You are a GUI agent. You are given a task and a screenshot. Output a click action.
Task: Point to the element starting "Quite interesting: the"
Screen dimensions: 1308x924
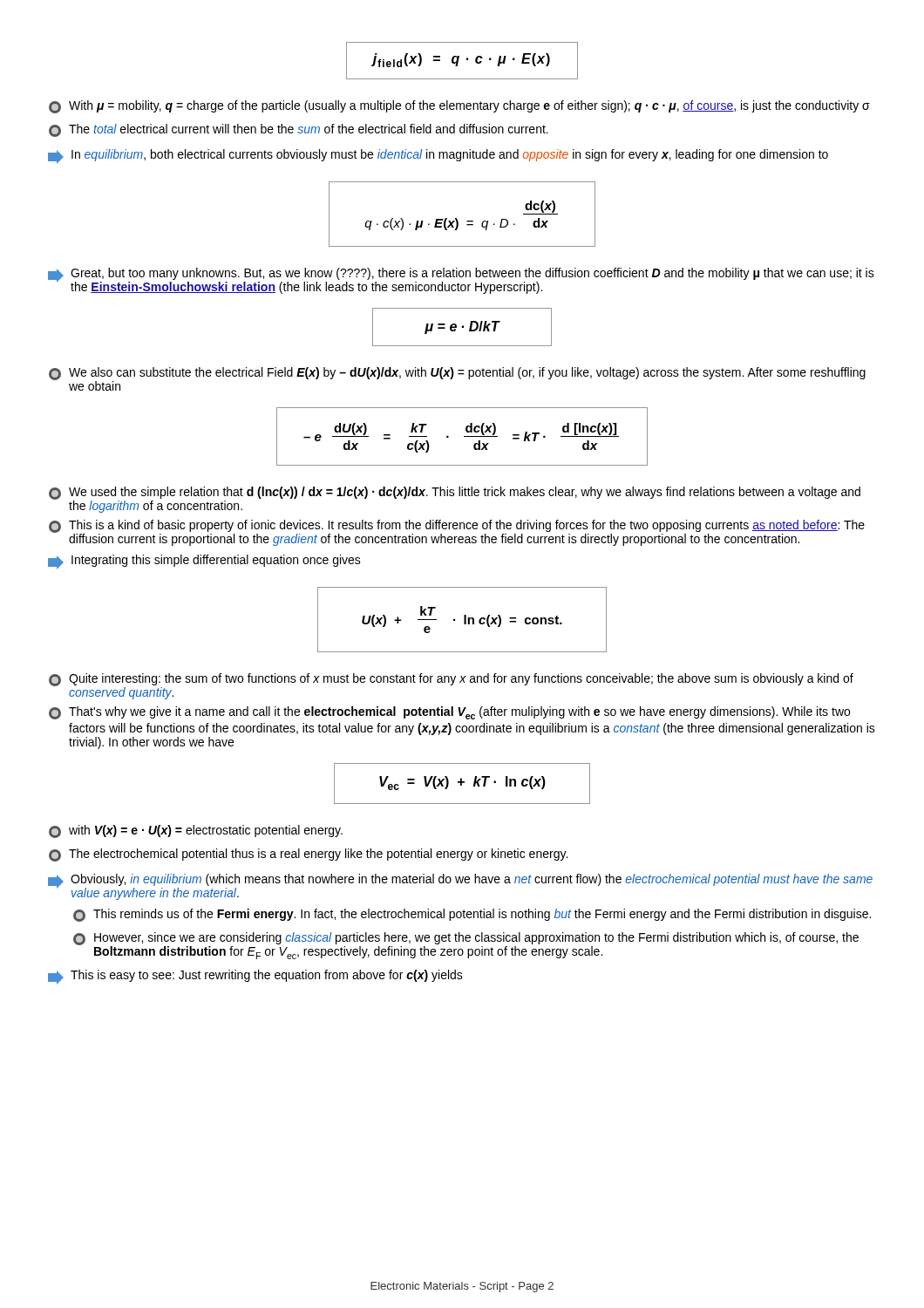[x=462, y=686]
